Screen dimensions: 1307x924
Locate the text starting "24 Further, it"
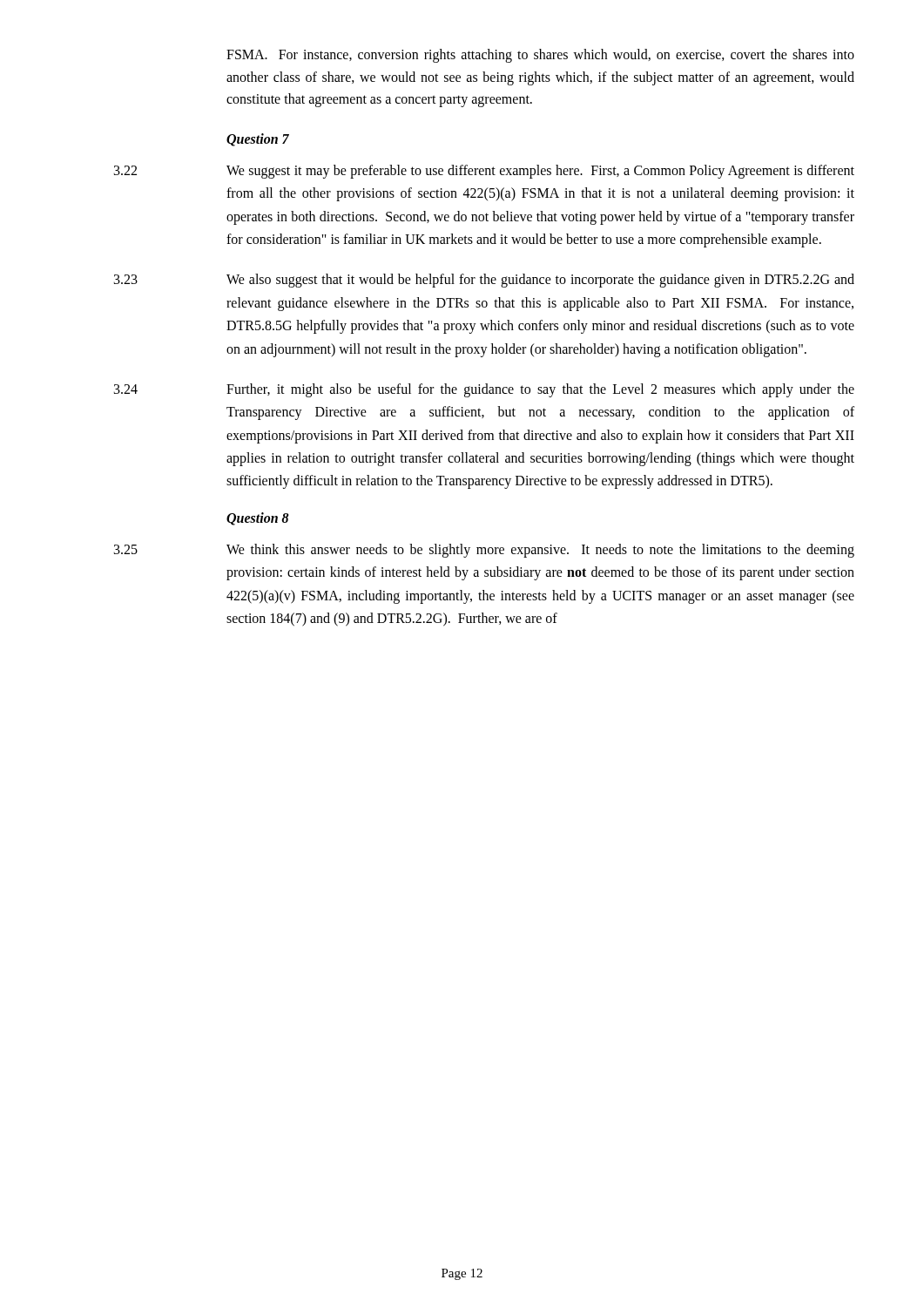484,436
